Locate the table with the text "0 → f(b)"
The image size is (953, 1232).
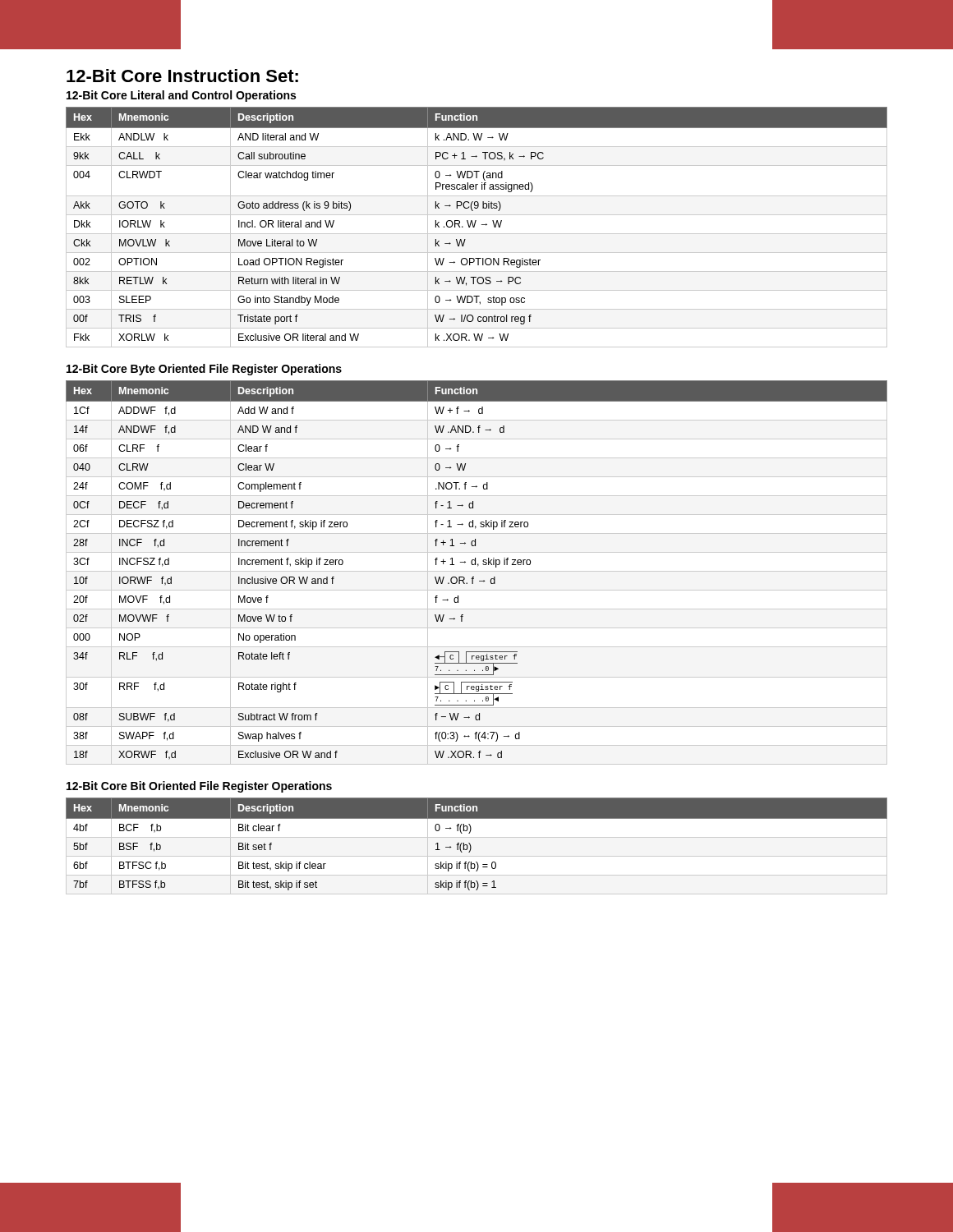(x=476, y=846)
